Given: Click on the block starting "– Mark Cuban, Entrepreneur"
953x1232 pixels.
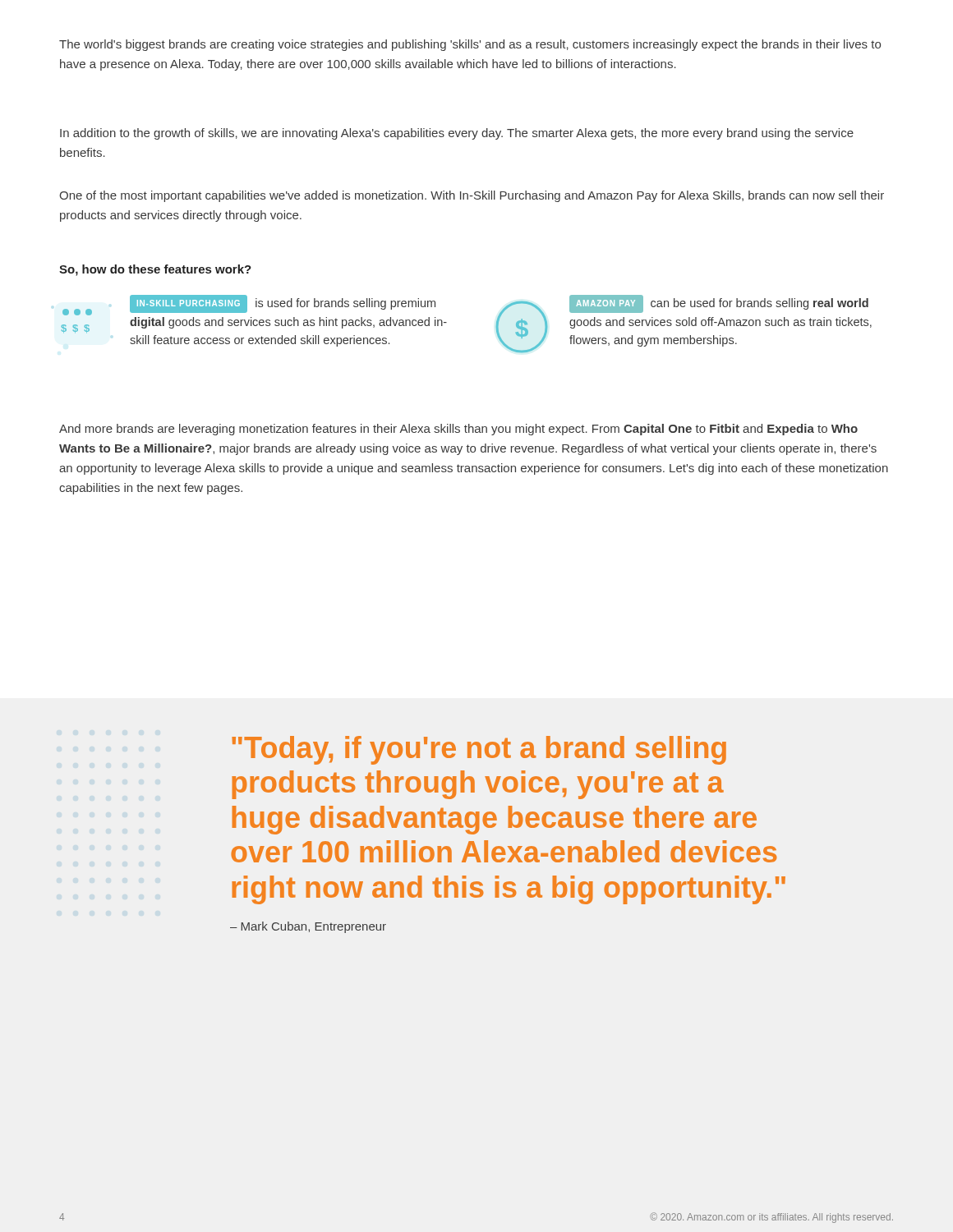Looking at the screenshot, I should click(x=308, y=926).
